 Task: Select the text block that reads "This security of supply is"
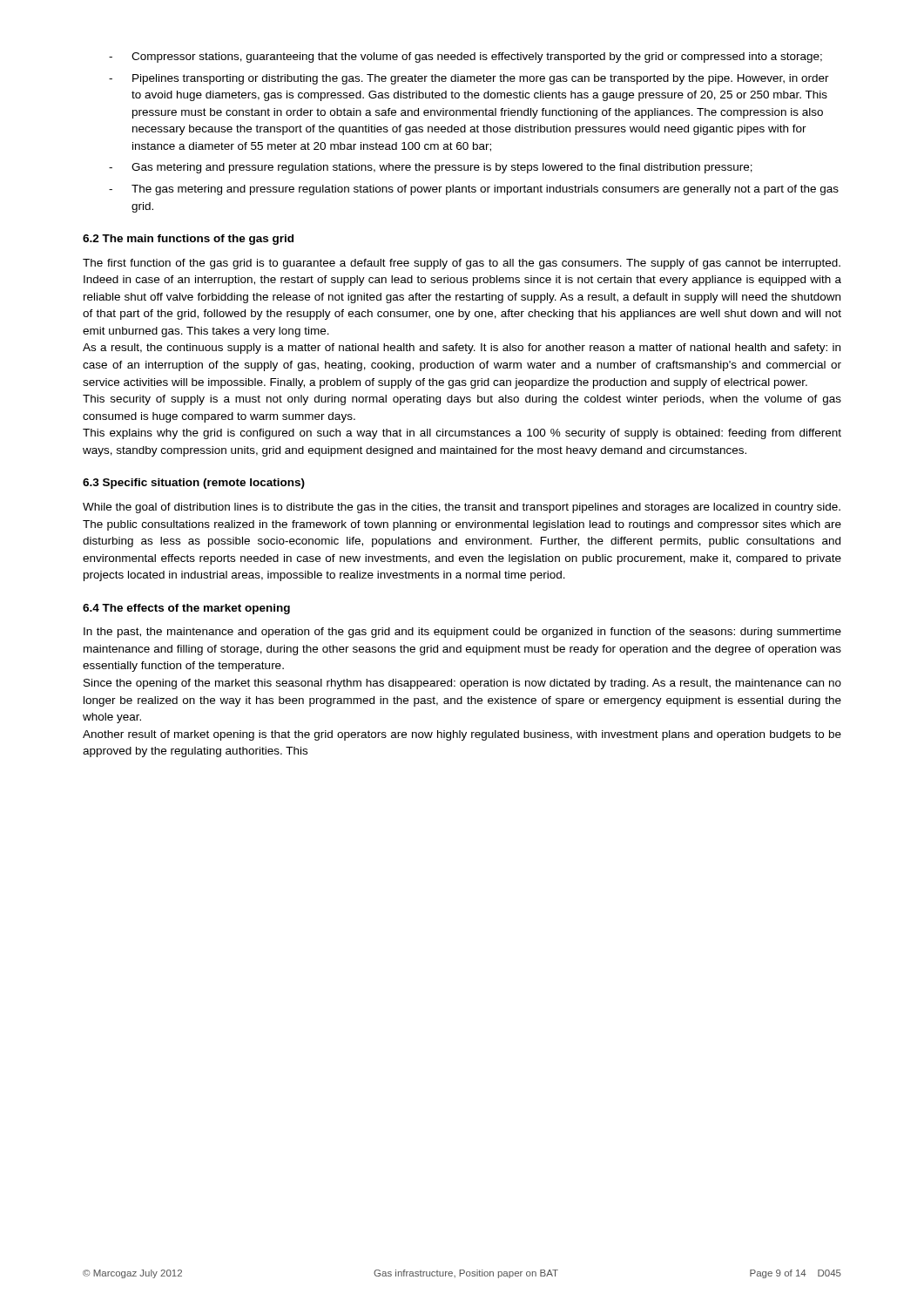tap(462, 407)
